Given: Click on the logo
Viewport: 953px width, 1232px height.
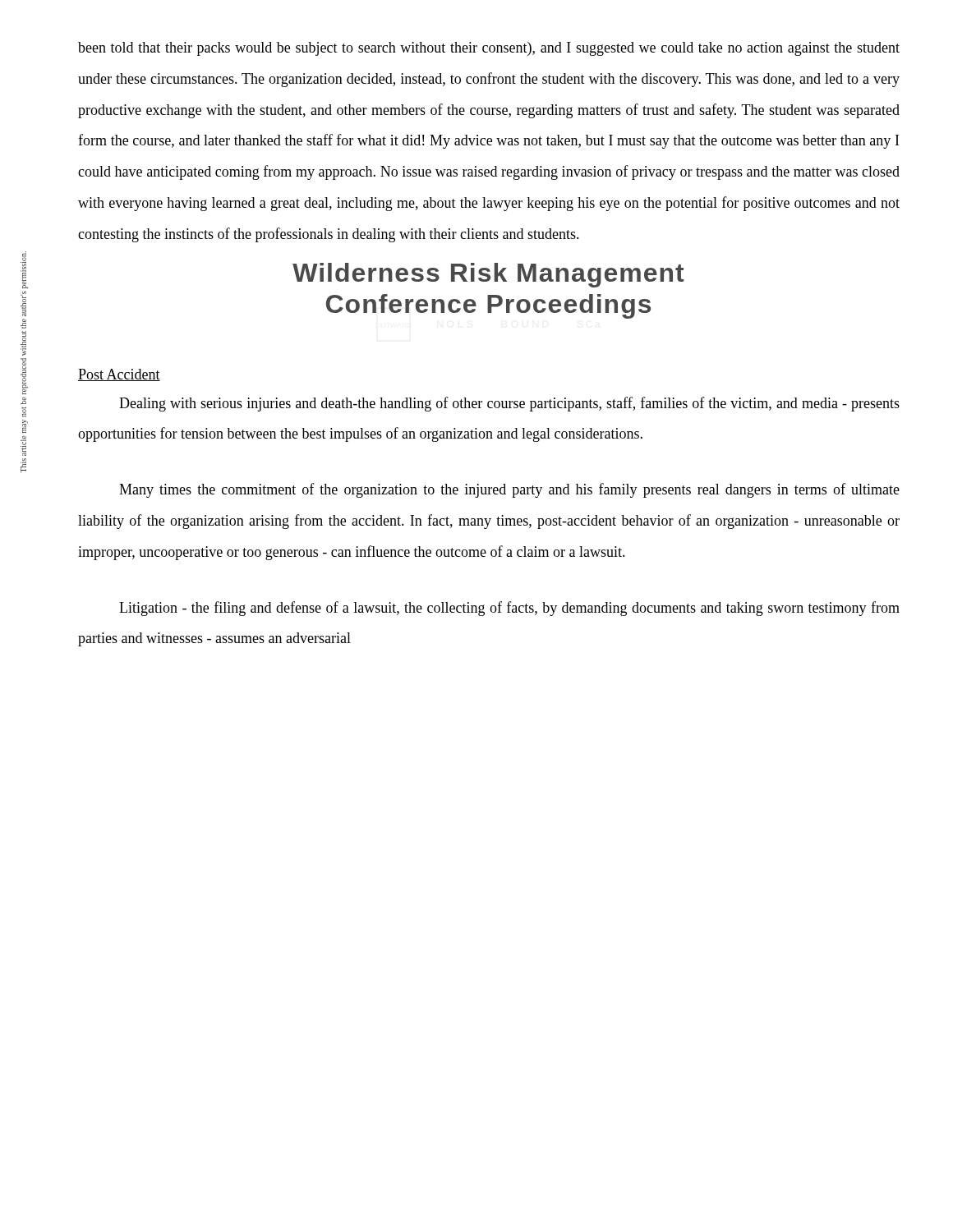Looking at the screenshot, I should click(489, 304).
